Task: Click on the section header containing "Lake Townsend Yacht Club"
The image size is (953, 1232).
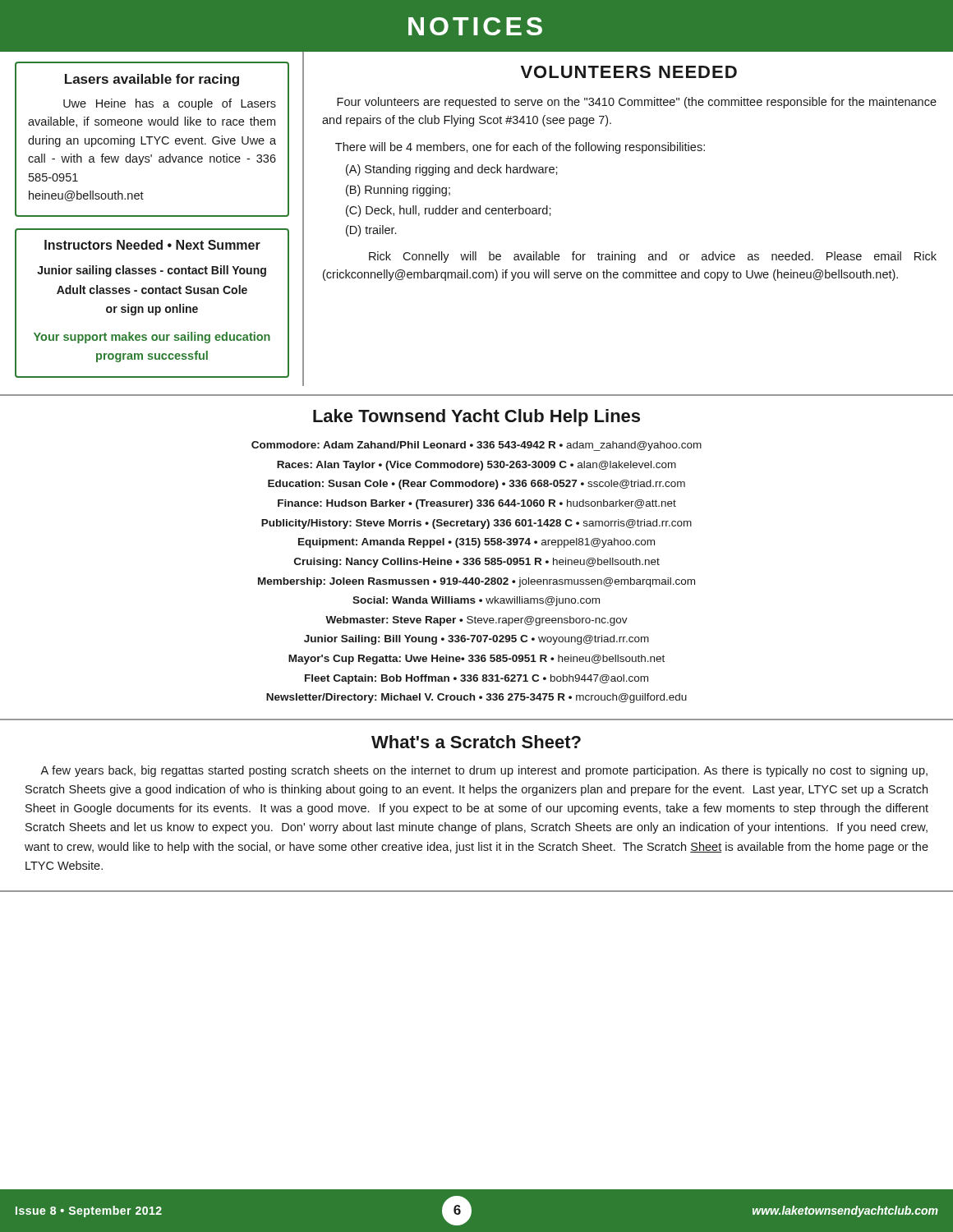Action: point(476,556)
